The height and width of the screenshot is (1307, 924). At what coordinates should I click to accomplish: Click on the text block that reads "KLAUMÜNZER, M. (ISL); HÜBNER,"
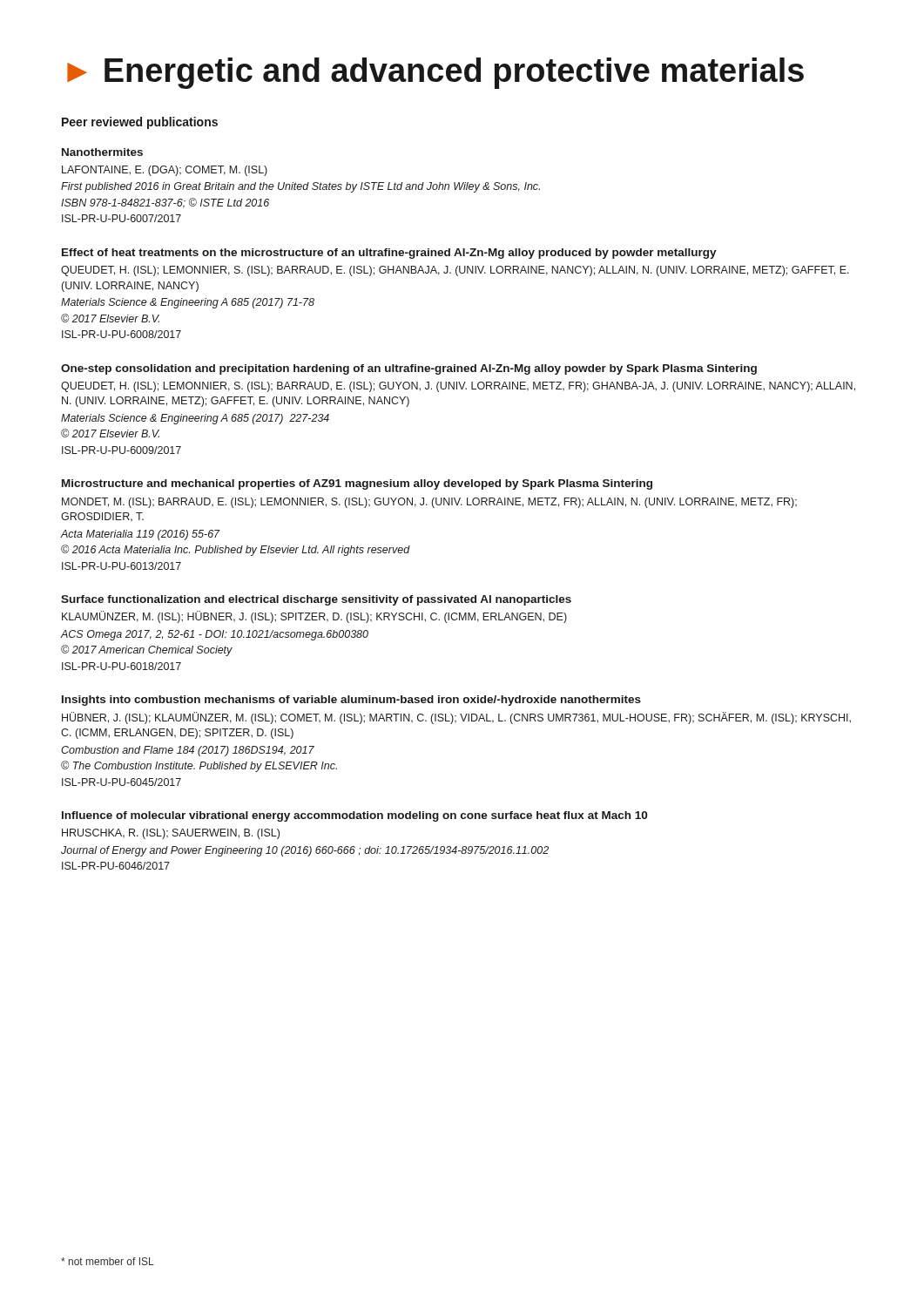[x=314, y=617]
